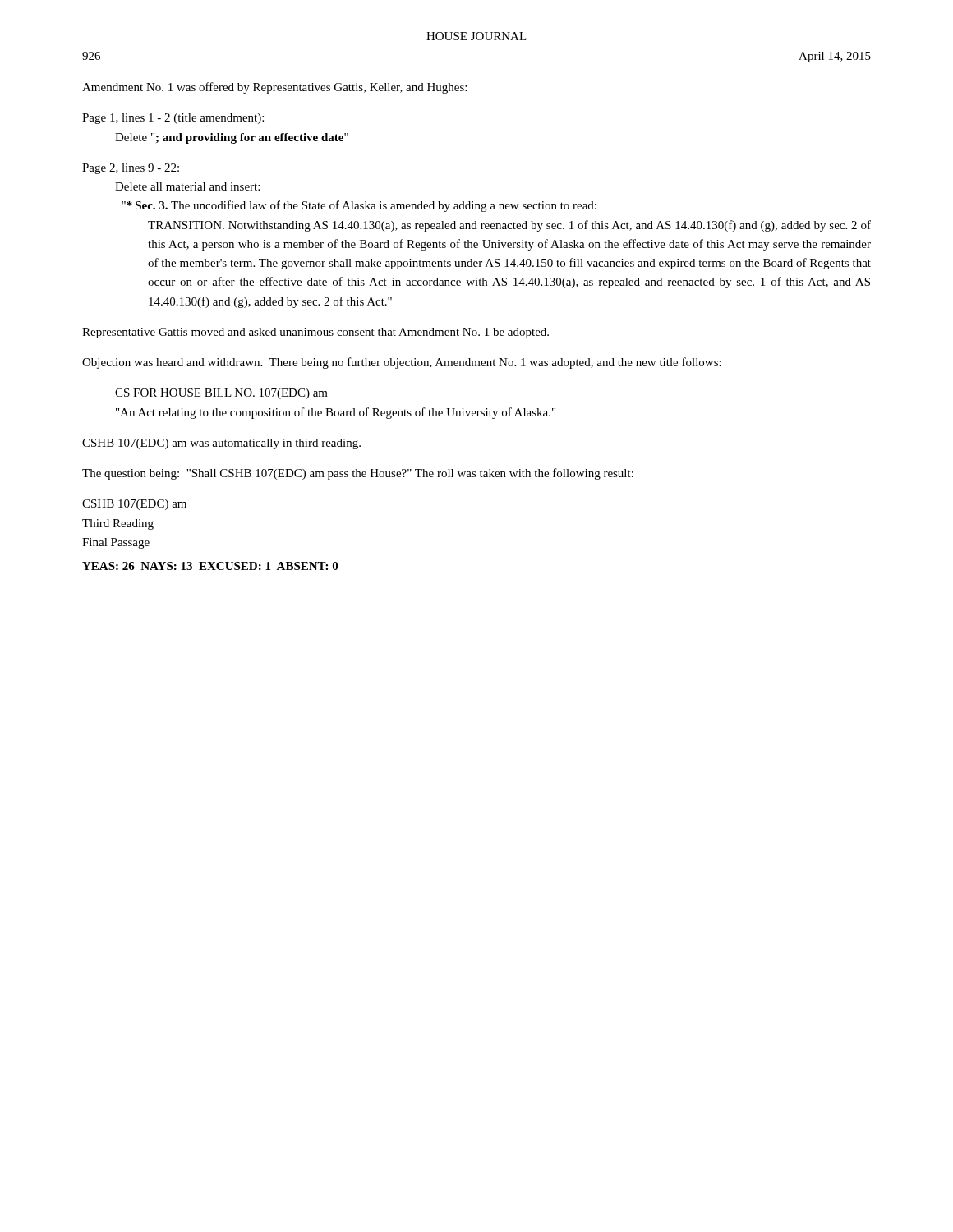Click on the text starting "The question being: "Shall CSHB 107(EDC) am pass"

[358, 473]
